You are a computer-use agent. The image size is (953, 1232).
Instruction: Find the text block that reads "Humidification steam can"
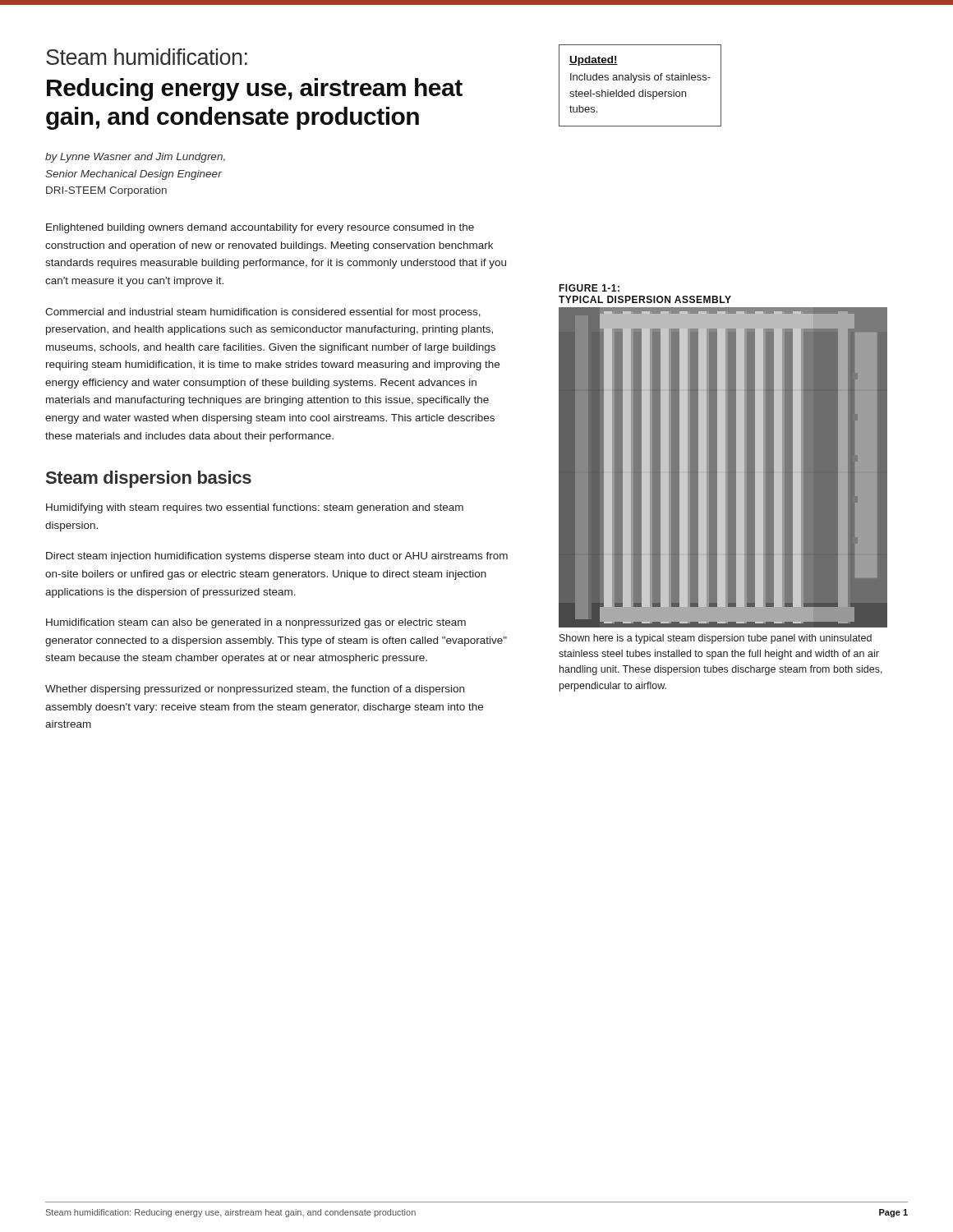pyautogui.click(x=276, y=640)
